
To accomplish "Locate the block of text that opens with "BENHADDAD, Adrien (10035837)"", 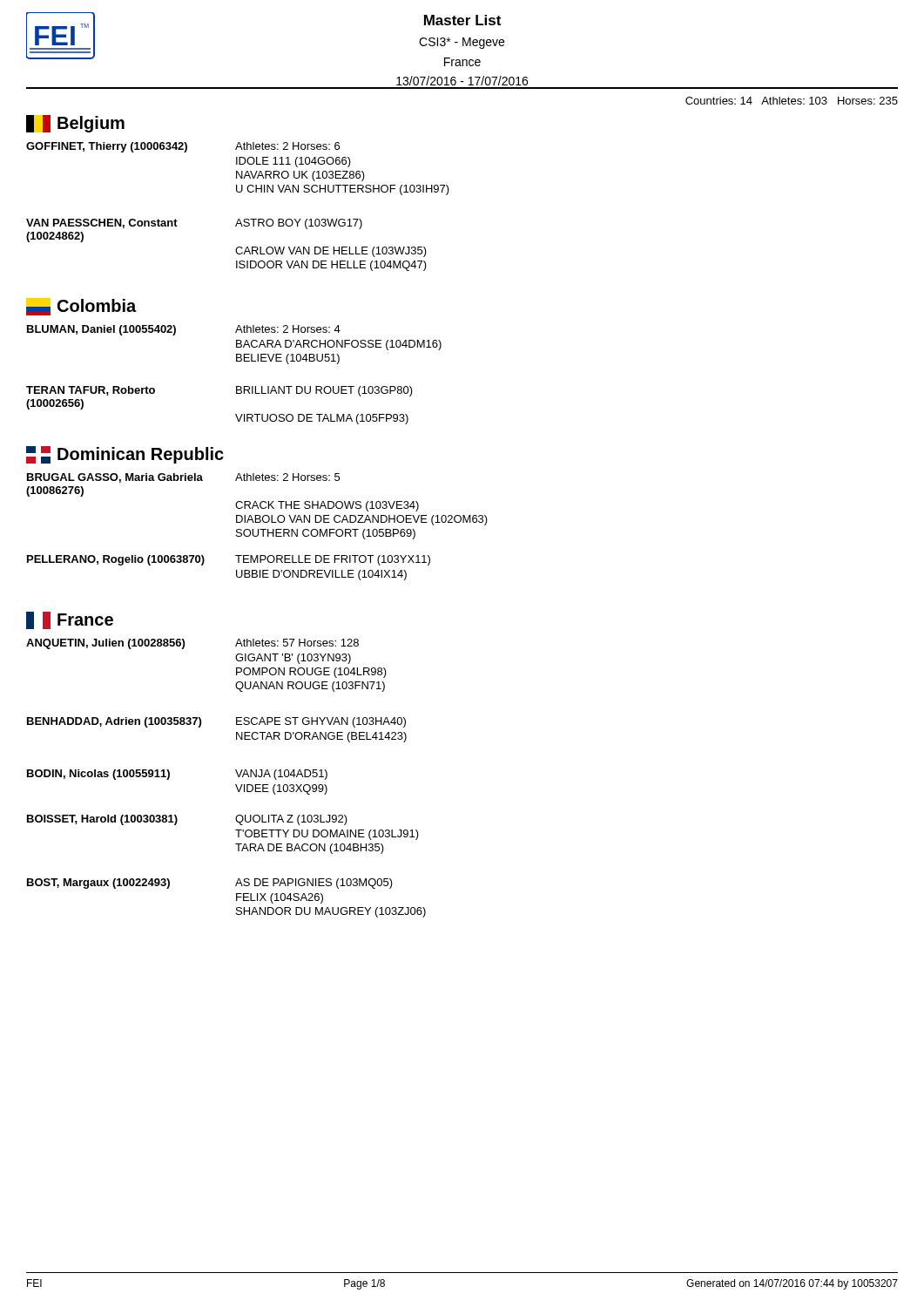I will coord(112,722).
